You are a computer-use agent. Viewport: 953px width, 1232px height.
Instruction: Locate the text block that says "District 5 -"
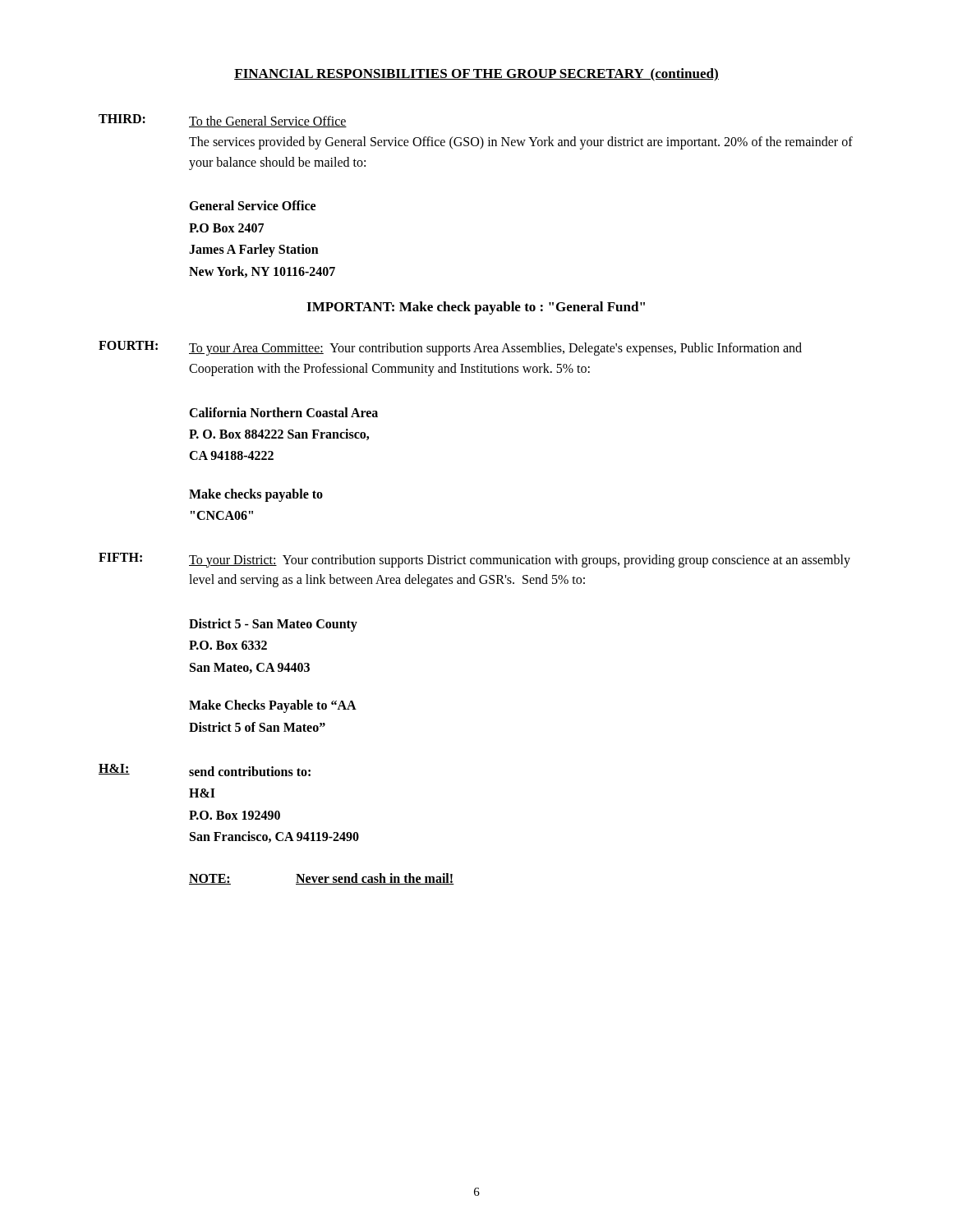coord(273,646)
